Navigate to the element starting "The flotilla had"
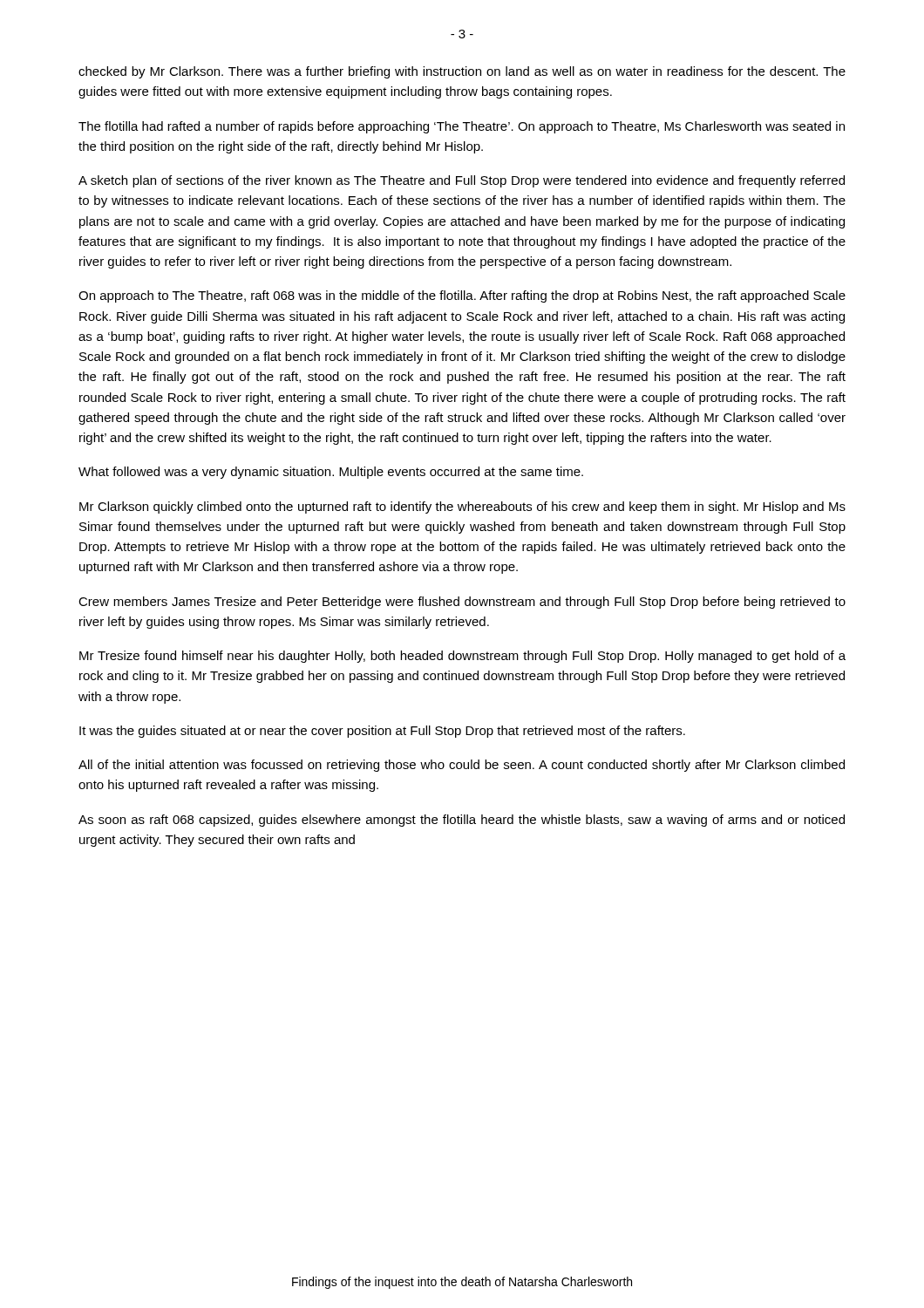 point(462,136)
